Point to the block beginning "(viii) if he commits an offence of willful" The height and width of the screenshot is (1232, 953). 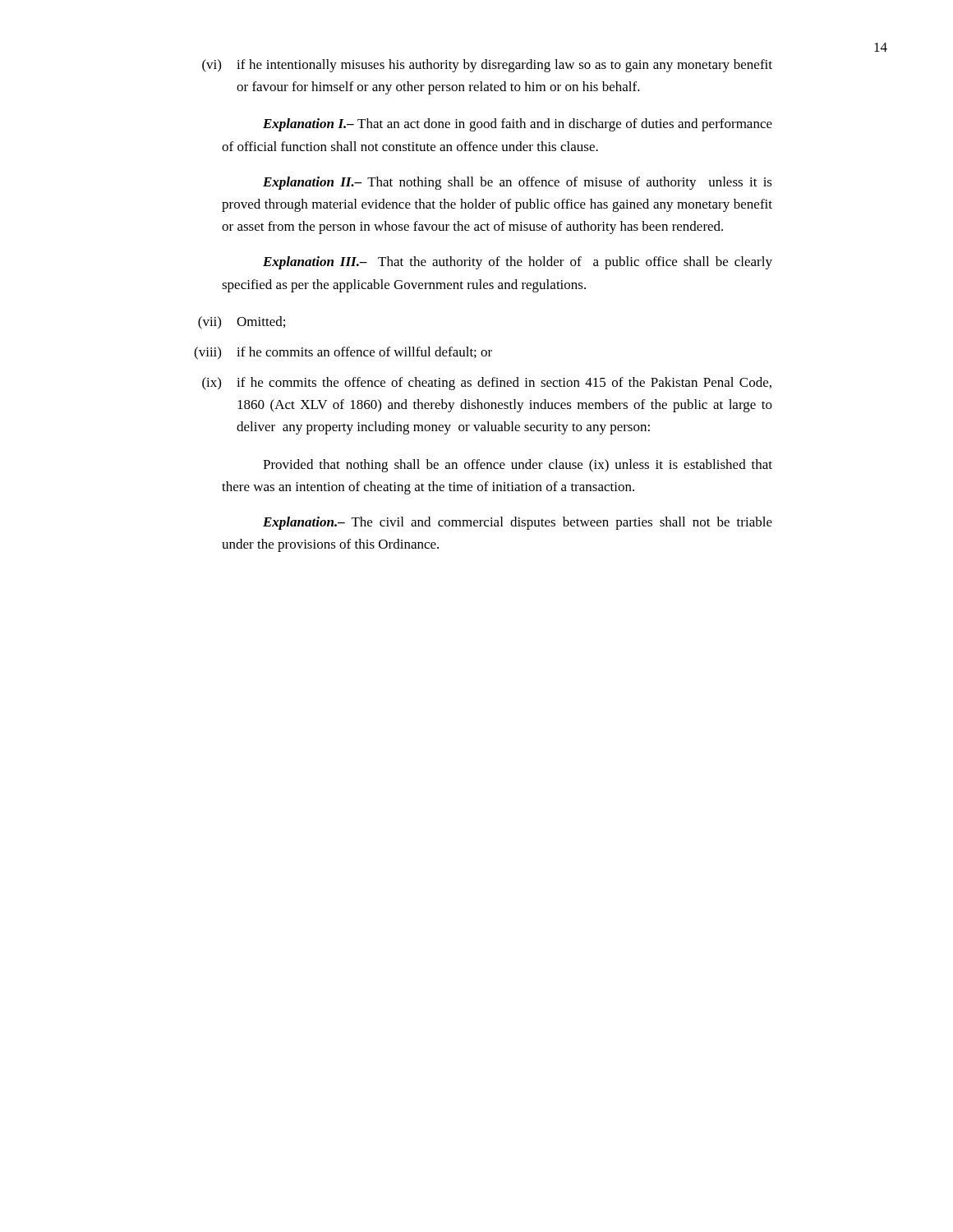[x=468, y=352]
